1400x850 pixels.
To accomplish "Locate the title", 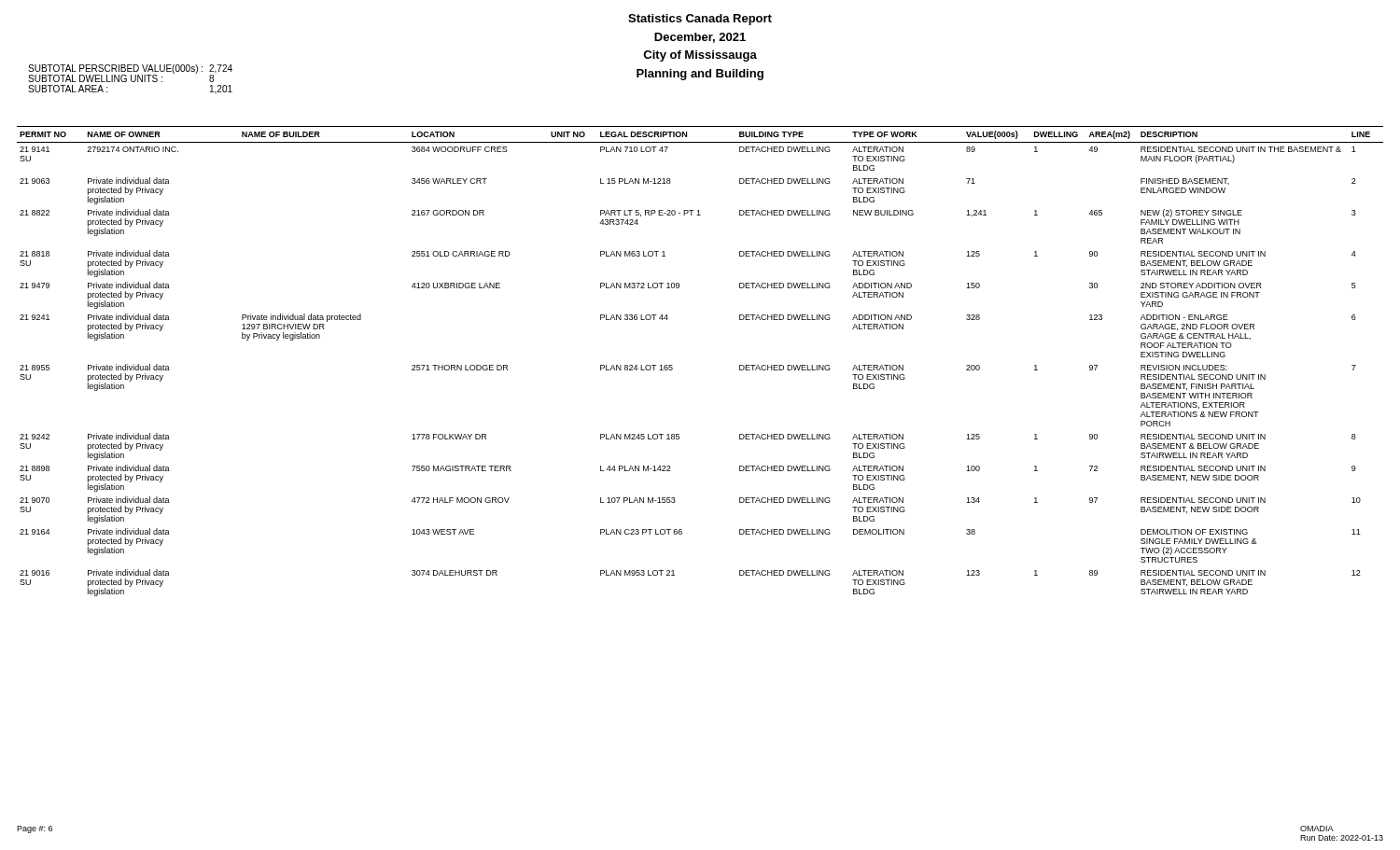I will (x=700, y=46).
